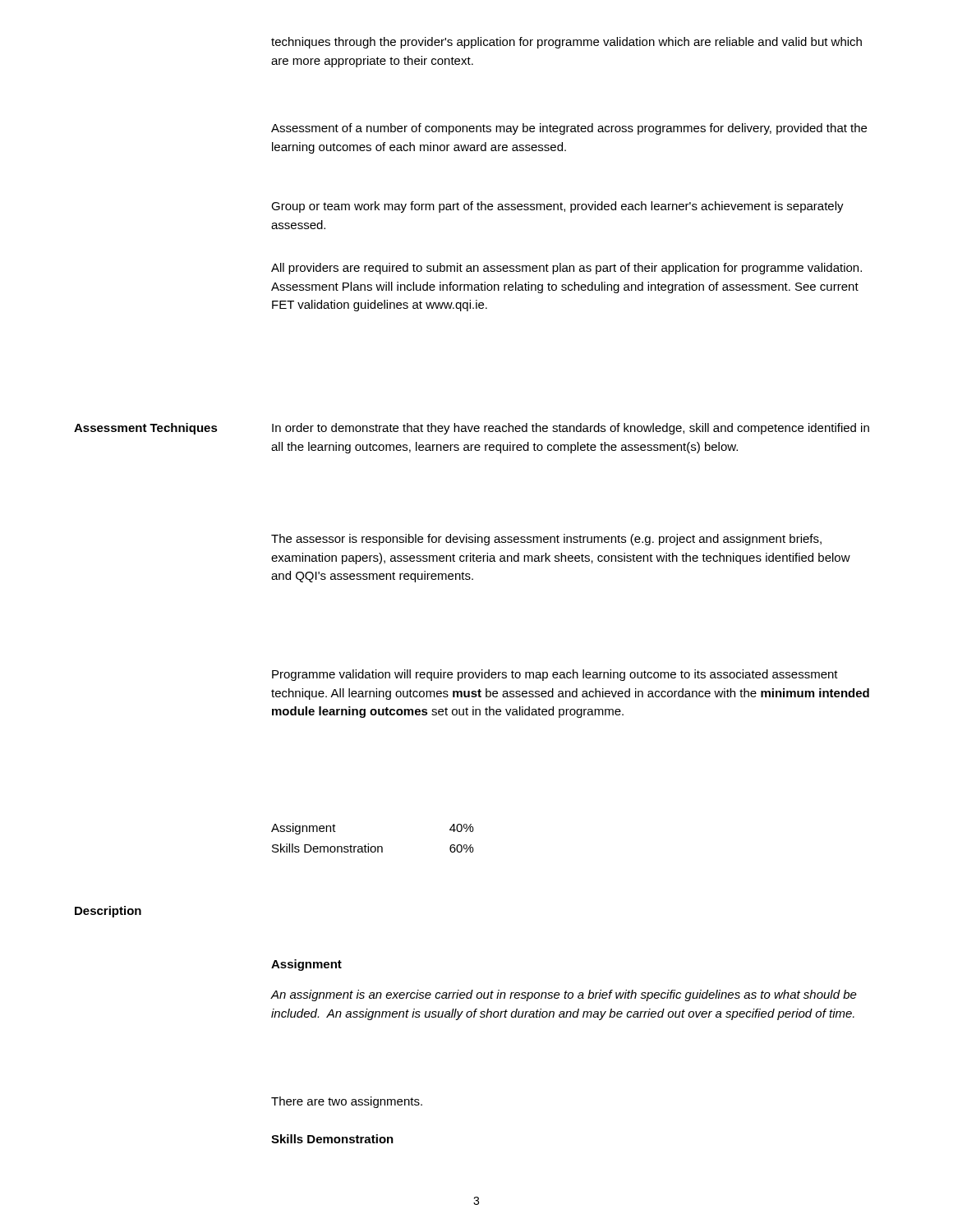Click on the text block that reads "In order to demonstrate that"
The height and width of the screenshot is (1232, 953).
coord(571,437)
